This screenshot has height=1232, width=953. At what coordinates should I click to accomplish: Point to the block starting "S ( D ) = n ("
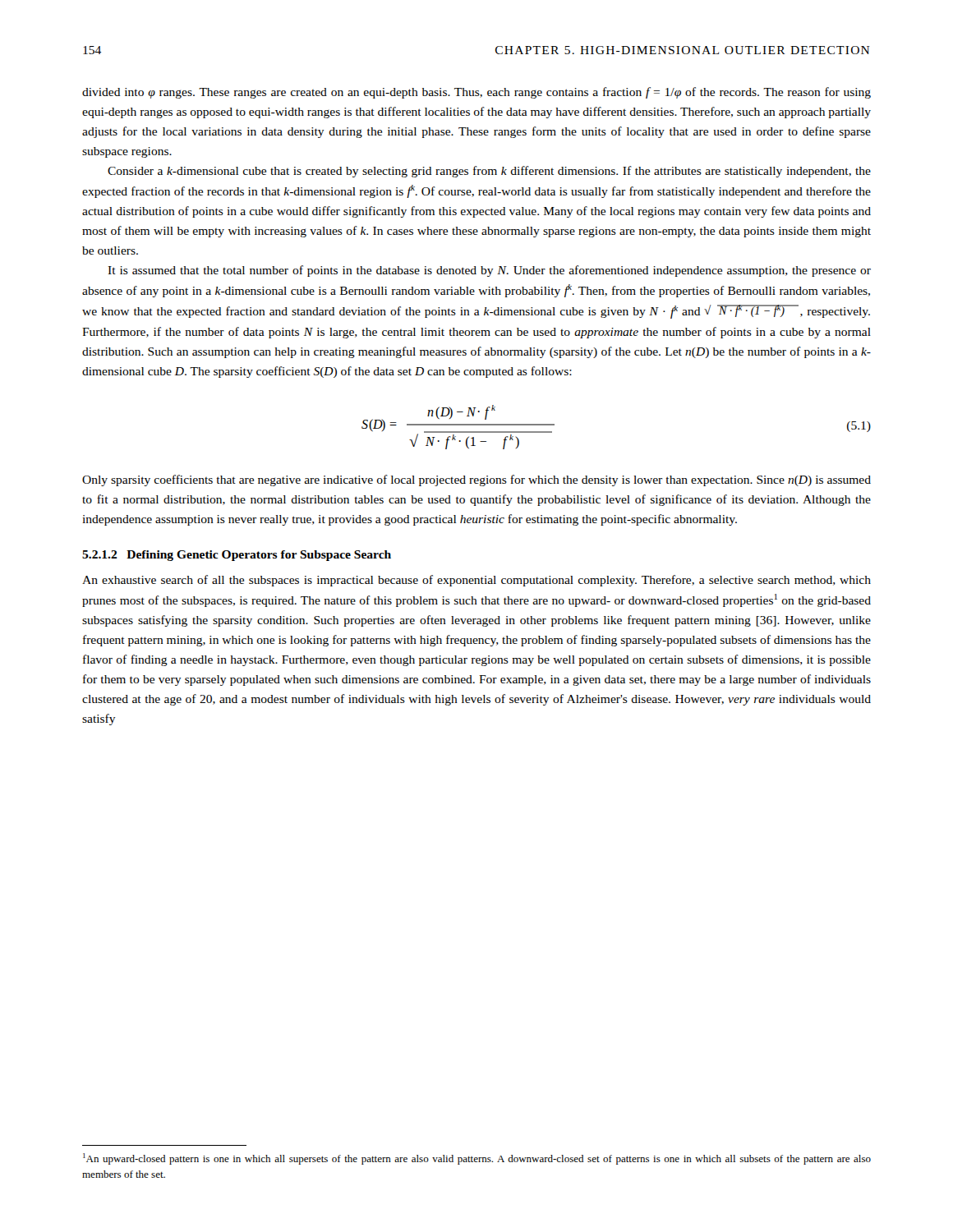point(480,425)
